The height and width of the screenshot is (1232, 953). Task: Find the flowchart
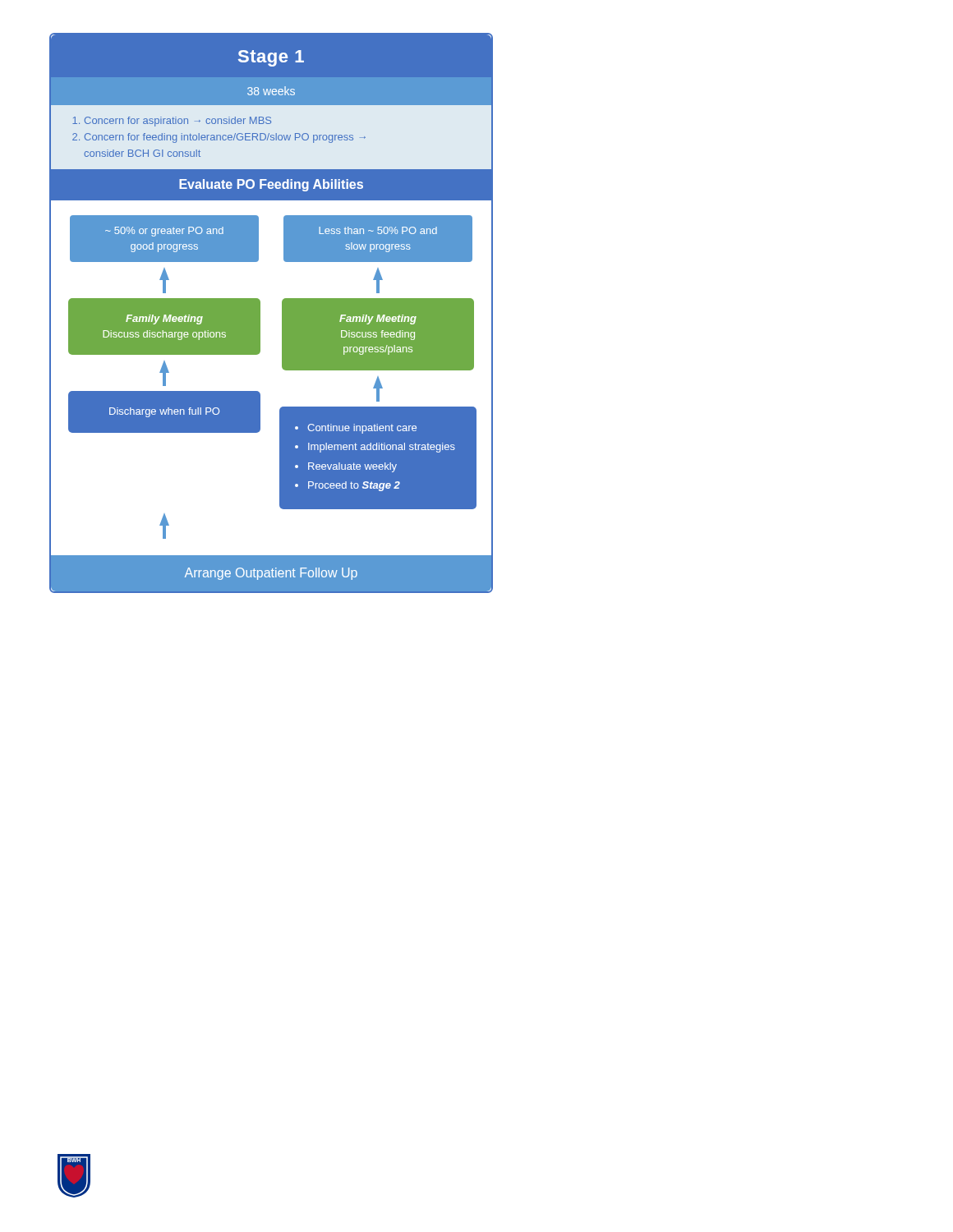click(271, 313)
